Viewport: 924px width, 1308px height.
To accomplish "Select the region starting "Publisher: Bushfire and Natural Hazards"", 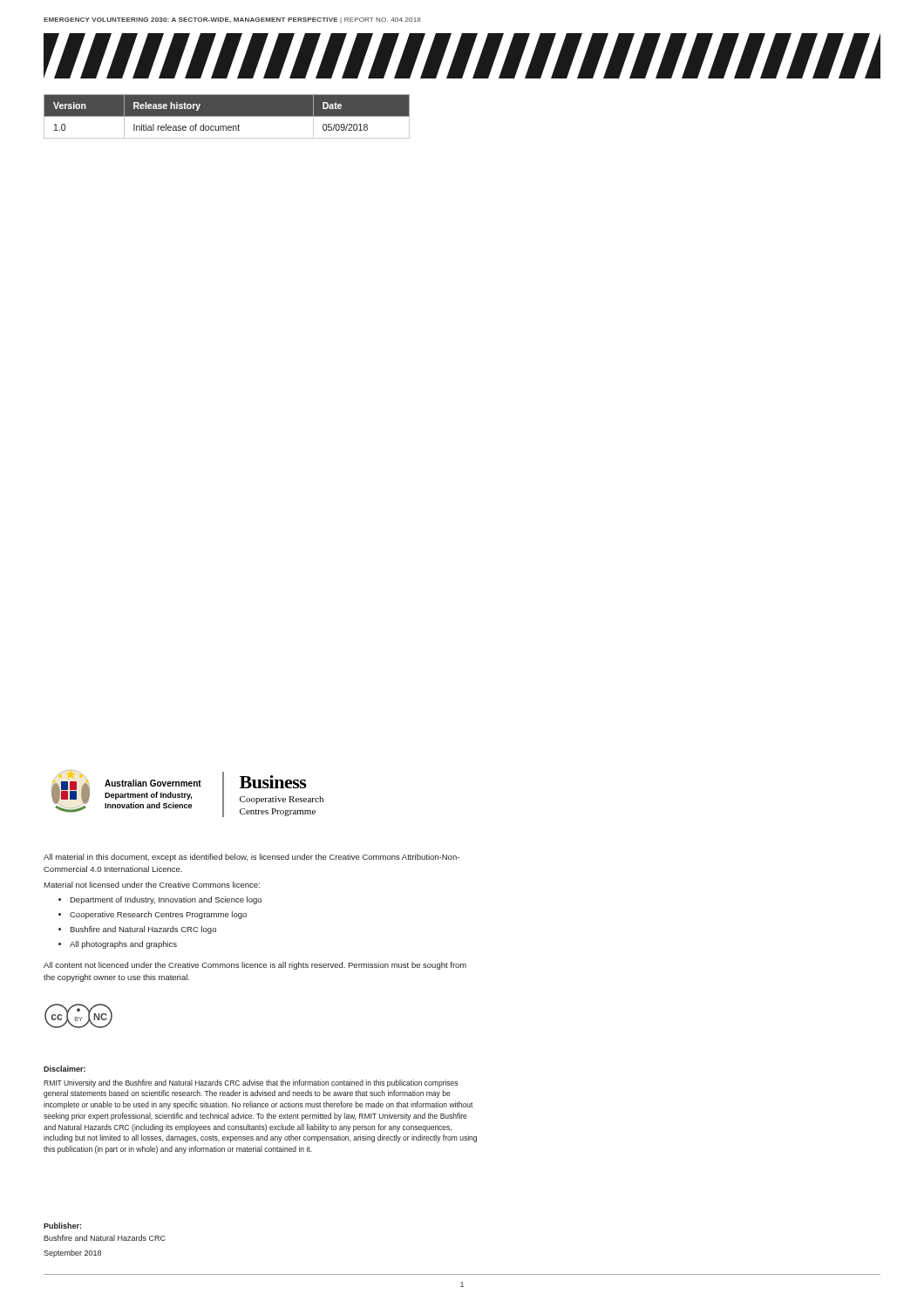I will coord(105,1232).
